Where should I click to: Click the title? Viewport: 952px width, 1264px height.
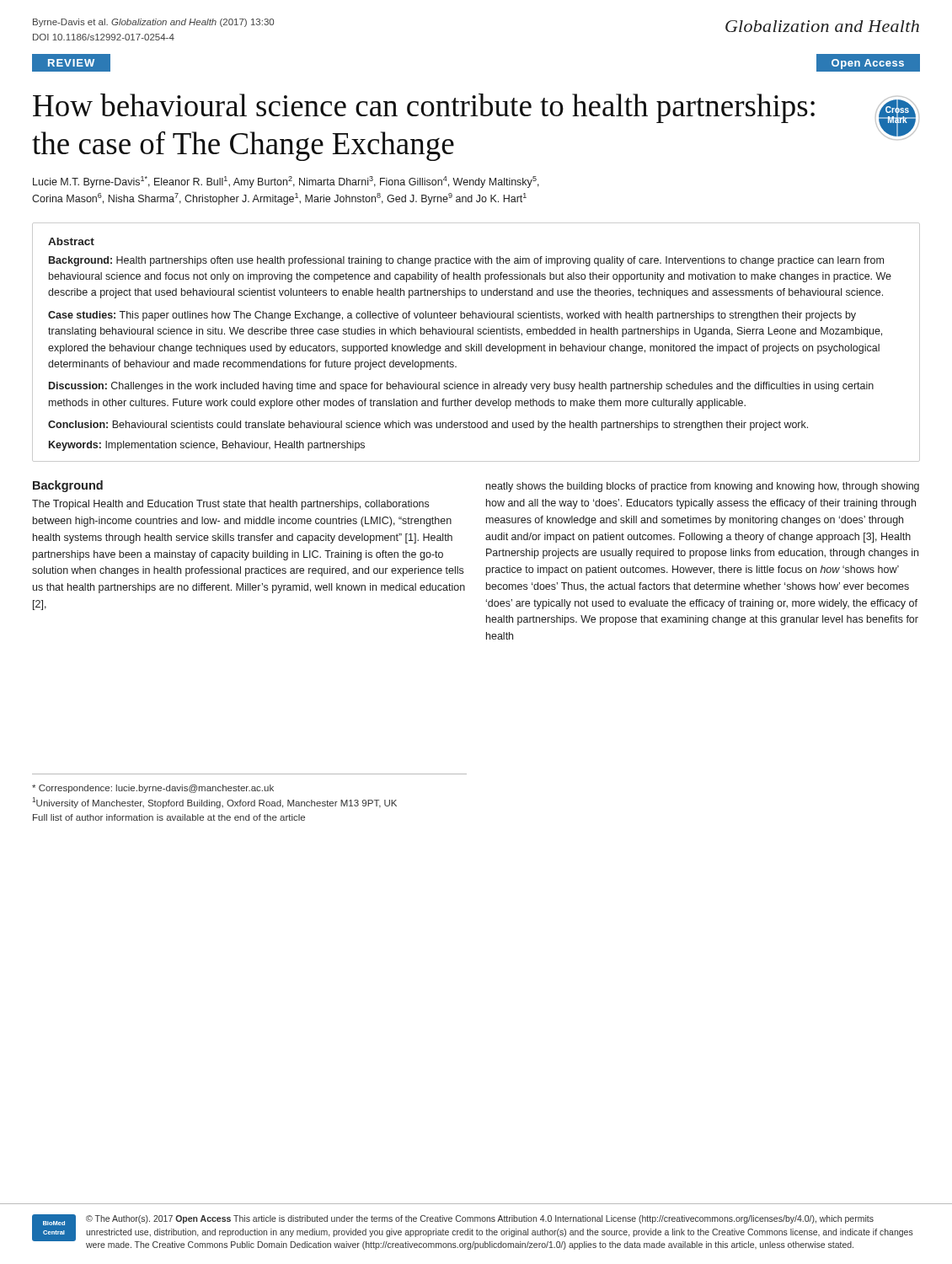pyautogui.click(x=425, y=125)
